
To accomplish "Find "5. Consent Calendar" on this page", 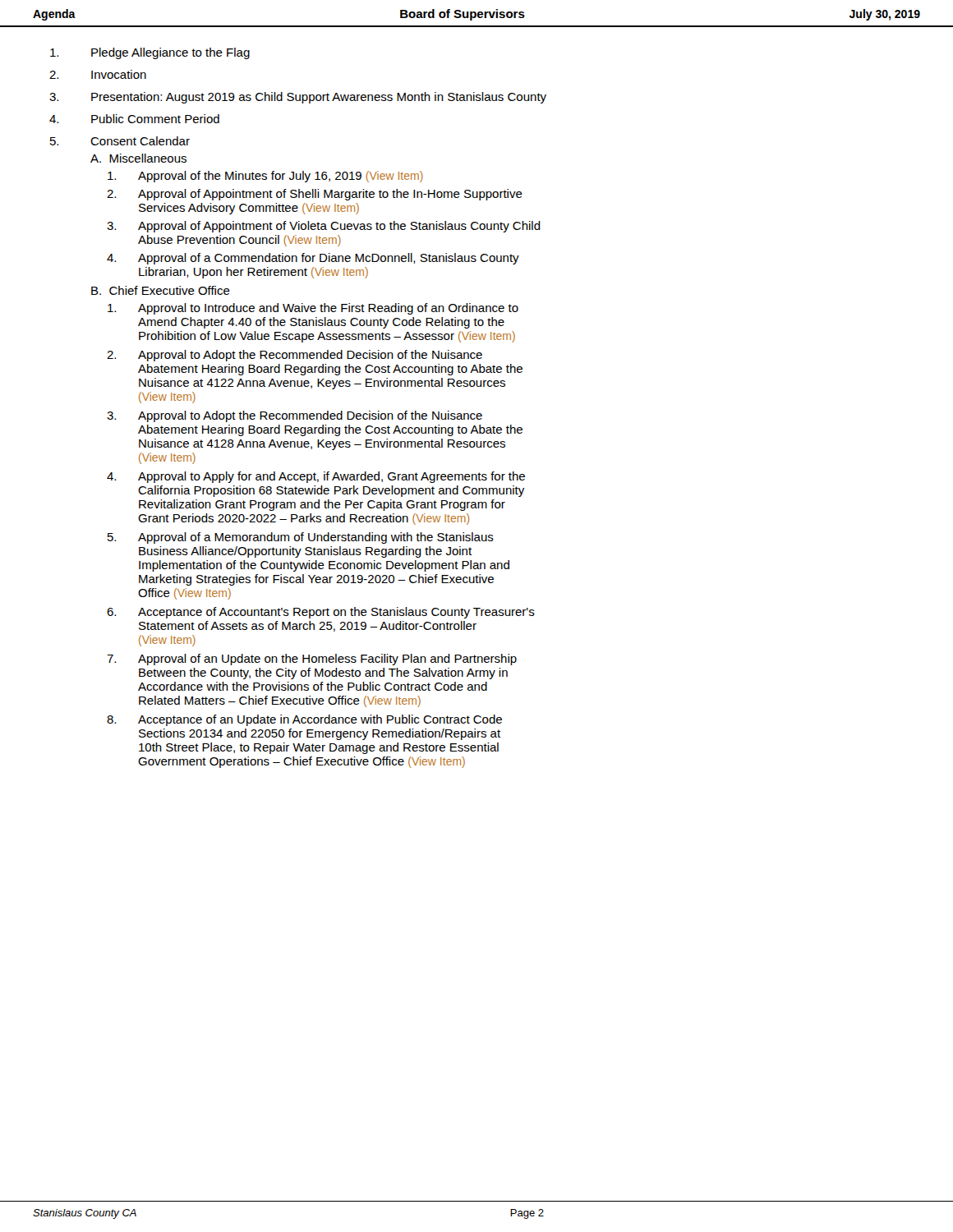I will pos(120,141).
